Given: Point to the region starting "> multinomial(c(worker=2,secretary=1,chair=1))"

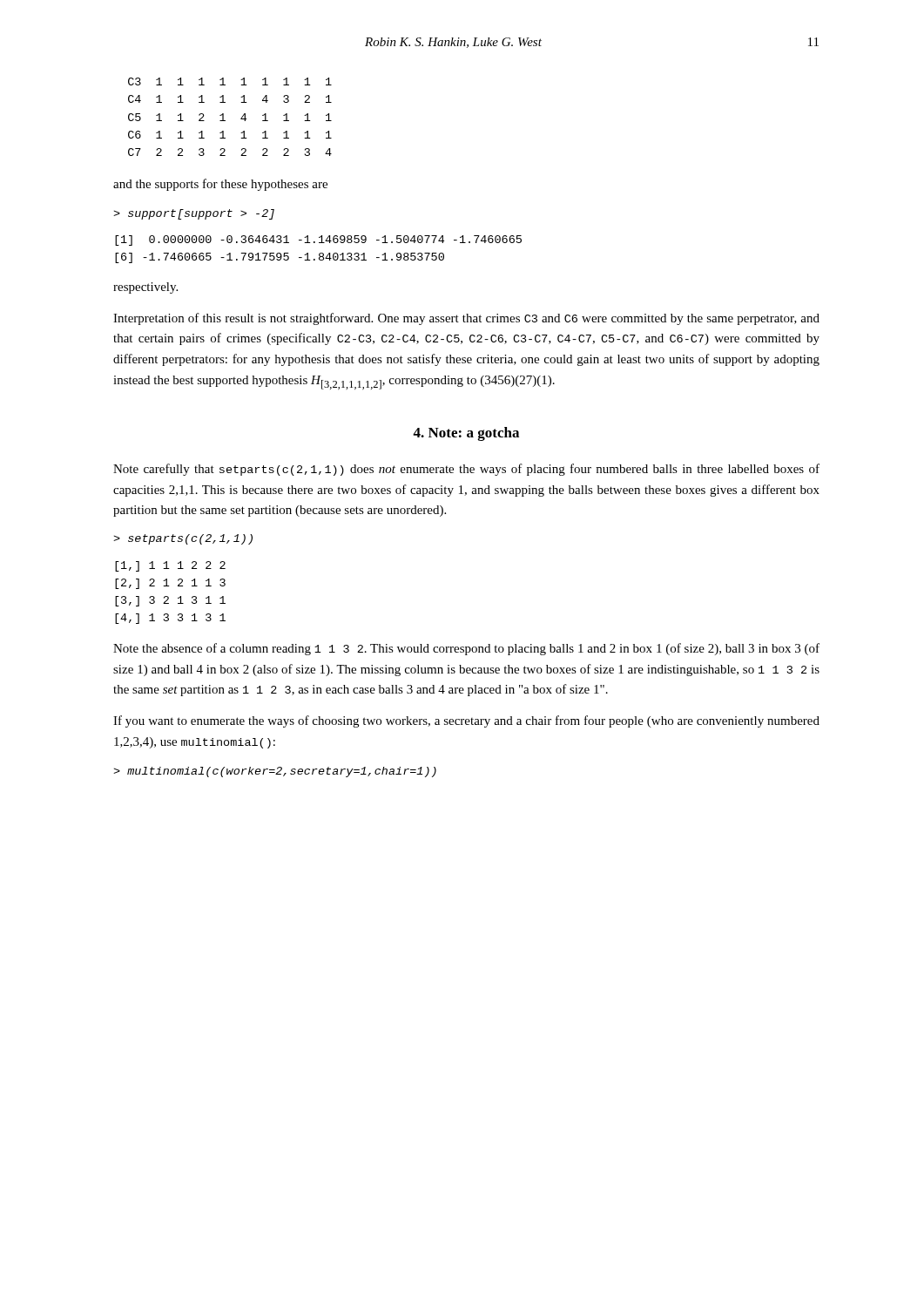Looking at the screenshot, I should [275, 771].
